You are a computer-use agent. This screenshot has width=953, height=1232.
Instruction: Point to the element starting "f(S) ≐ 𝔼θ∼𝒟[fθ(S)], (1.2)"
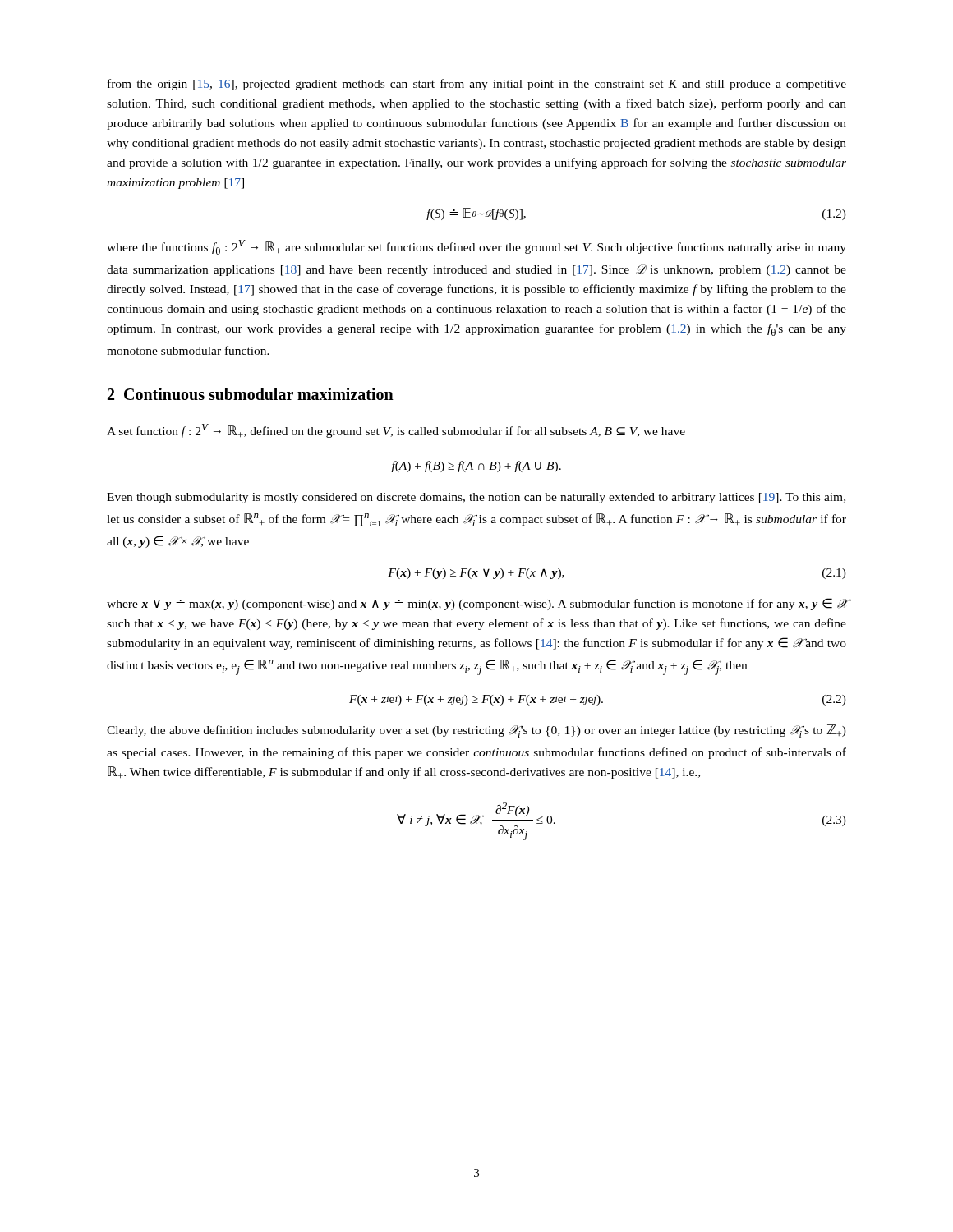pyautogui.click(x=476, y=214)
